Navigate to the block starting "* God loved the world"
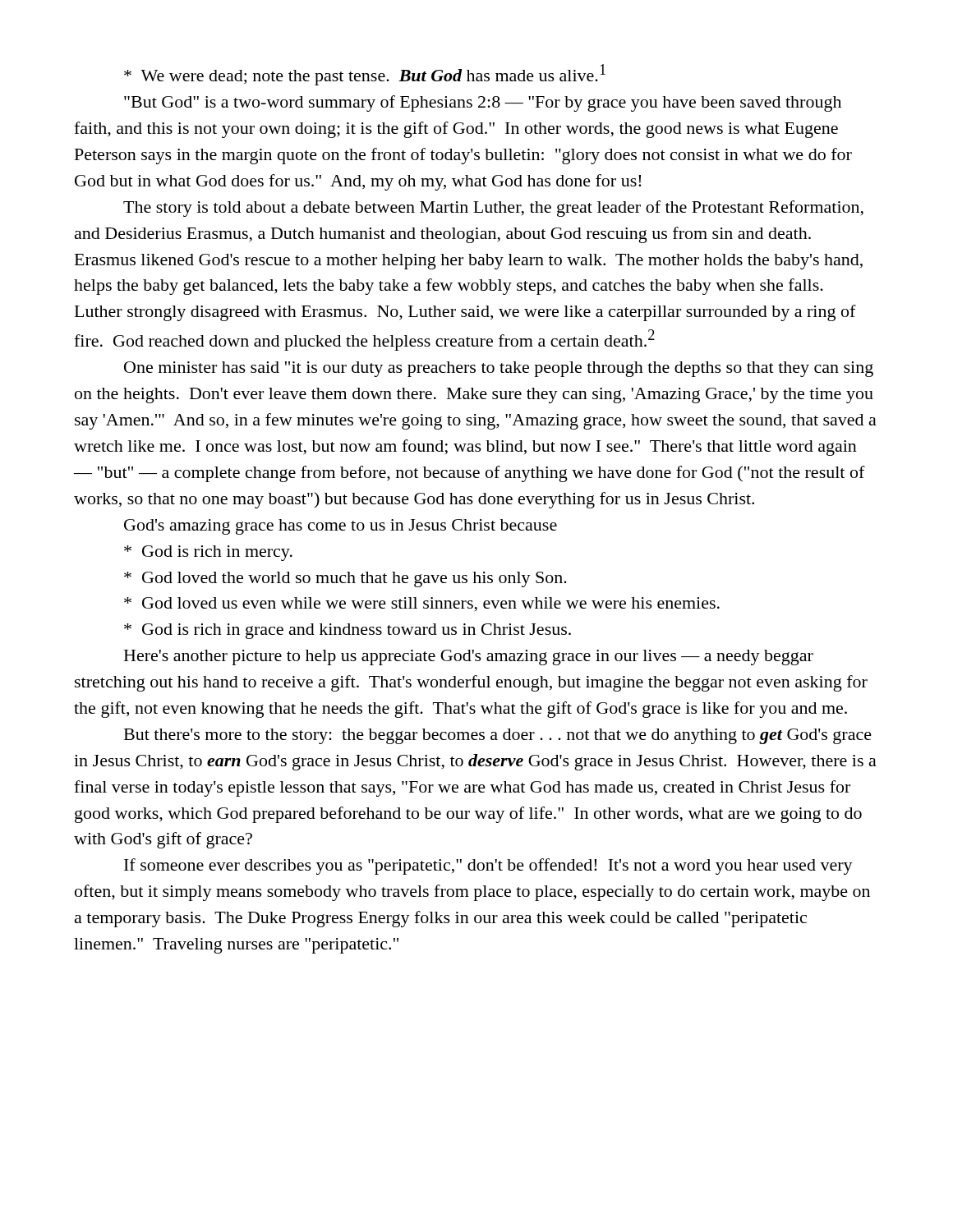953x1232 pixels. (476, 577)
